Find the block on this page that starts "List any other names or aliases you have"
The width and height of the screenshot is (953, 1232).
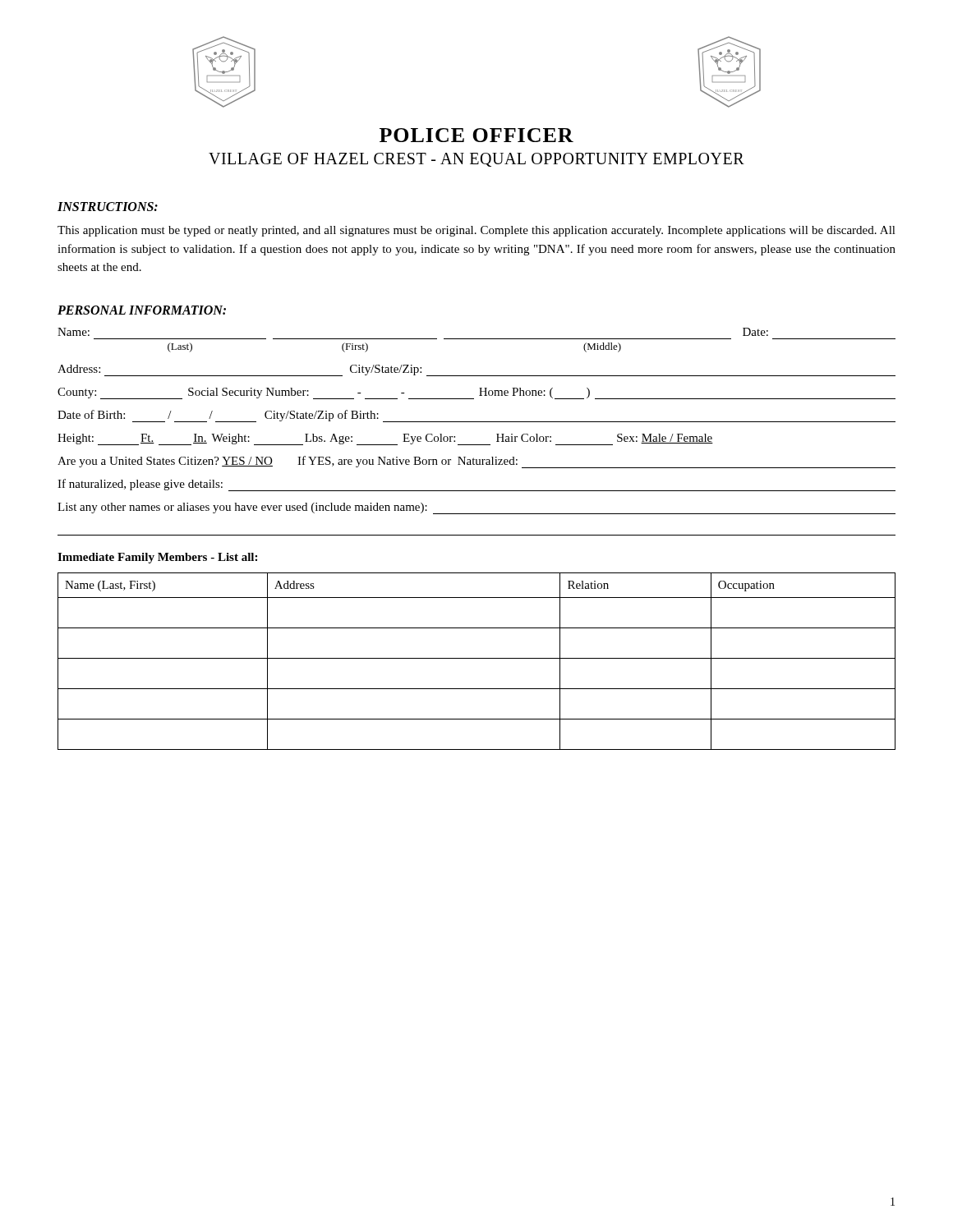pos(476,506)
